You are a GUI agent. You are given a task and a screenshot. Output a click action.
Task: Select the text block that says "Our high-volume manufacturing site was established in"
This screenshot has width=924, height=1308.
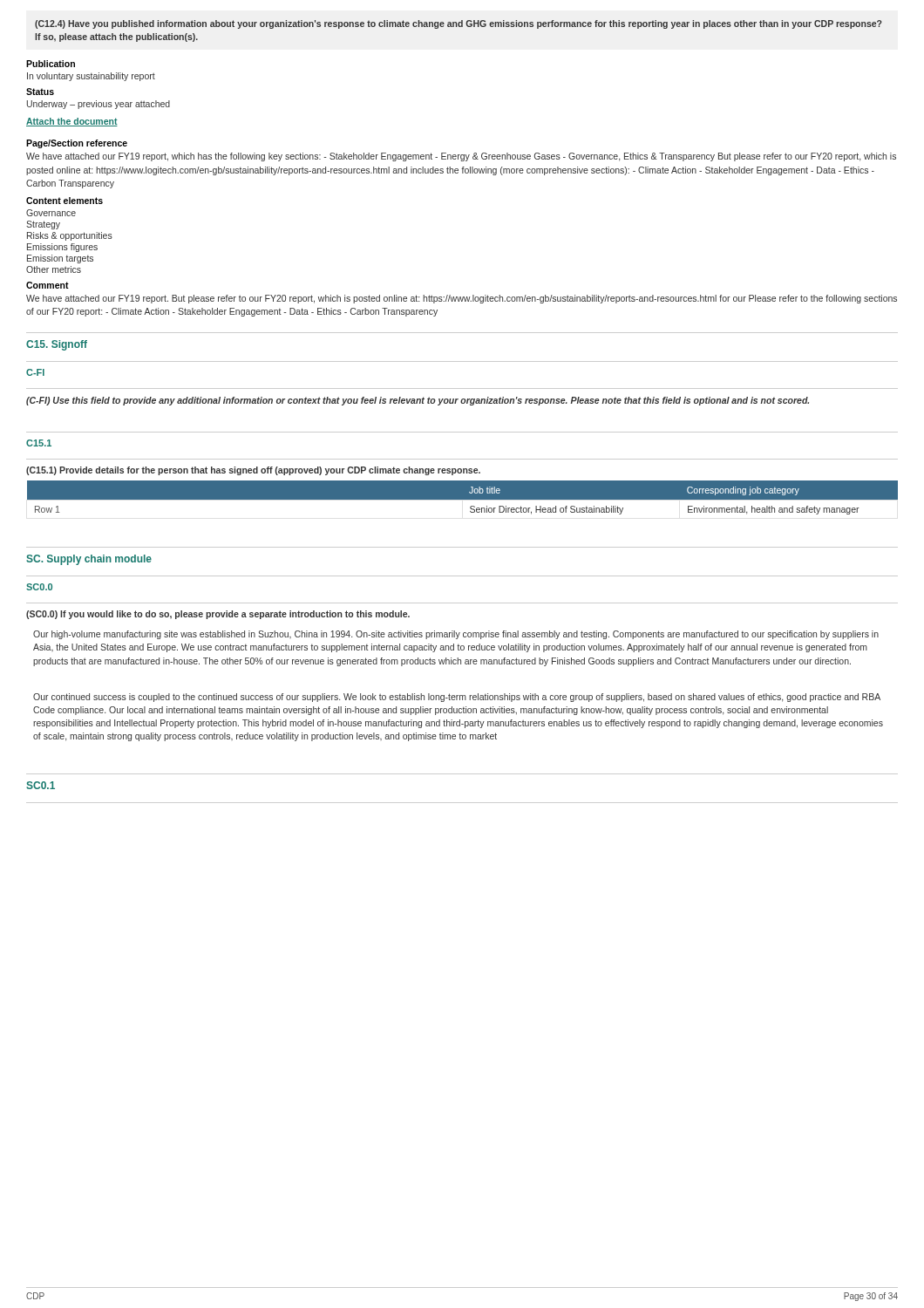tap(456, 647)
